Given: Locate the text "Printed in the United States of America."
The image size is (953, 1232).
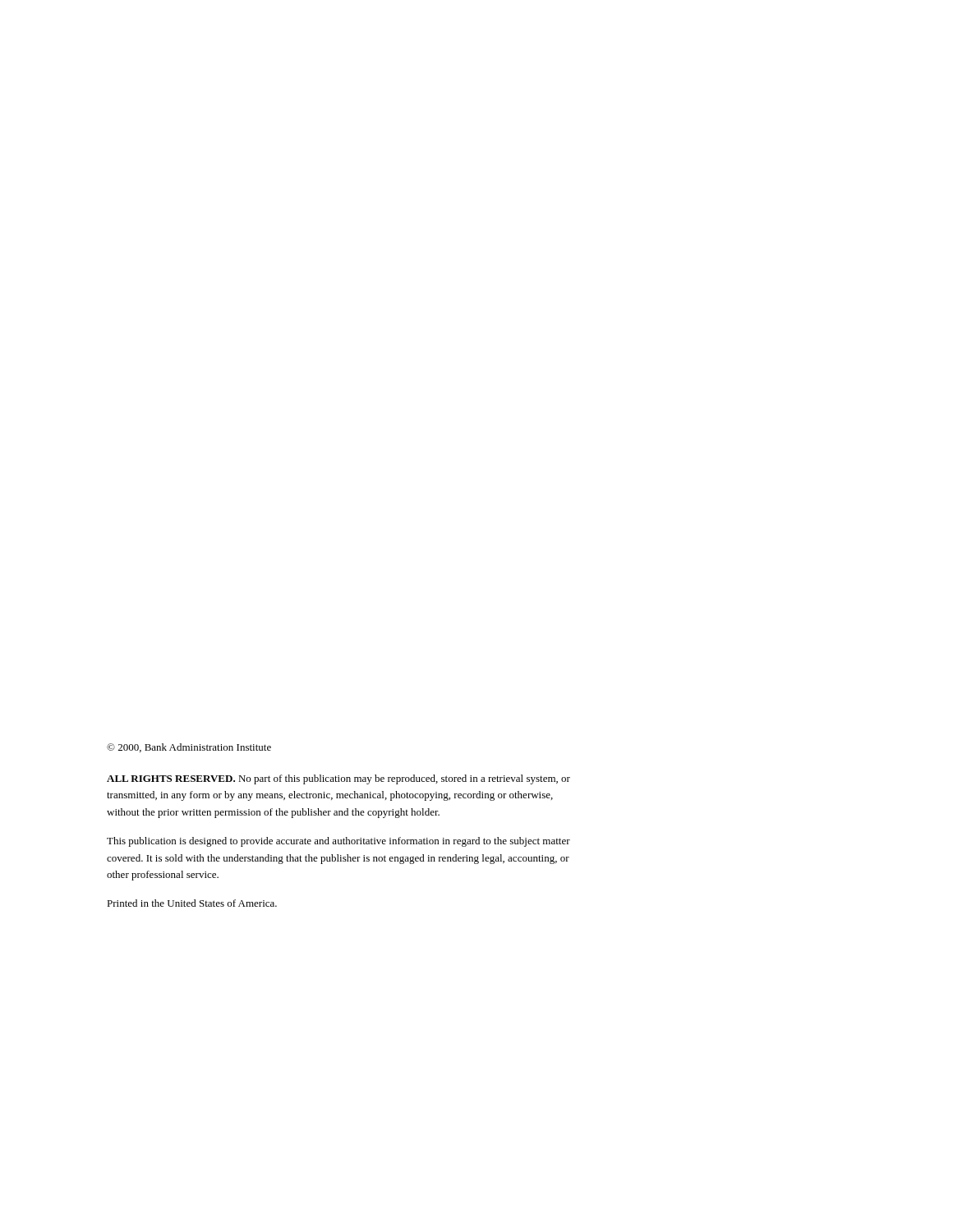Looking at the screenshot, I should (192, 903).
